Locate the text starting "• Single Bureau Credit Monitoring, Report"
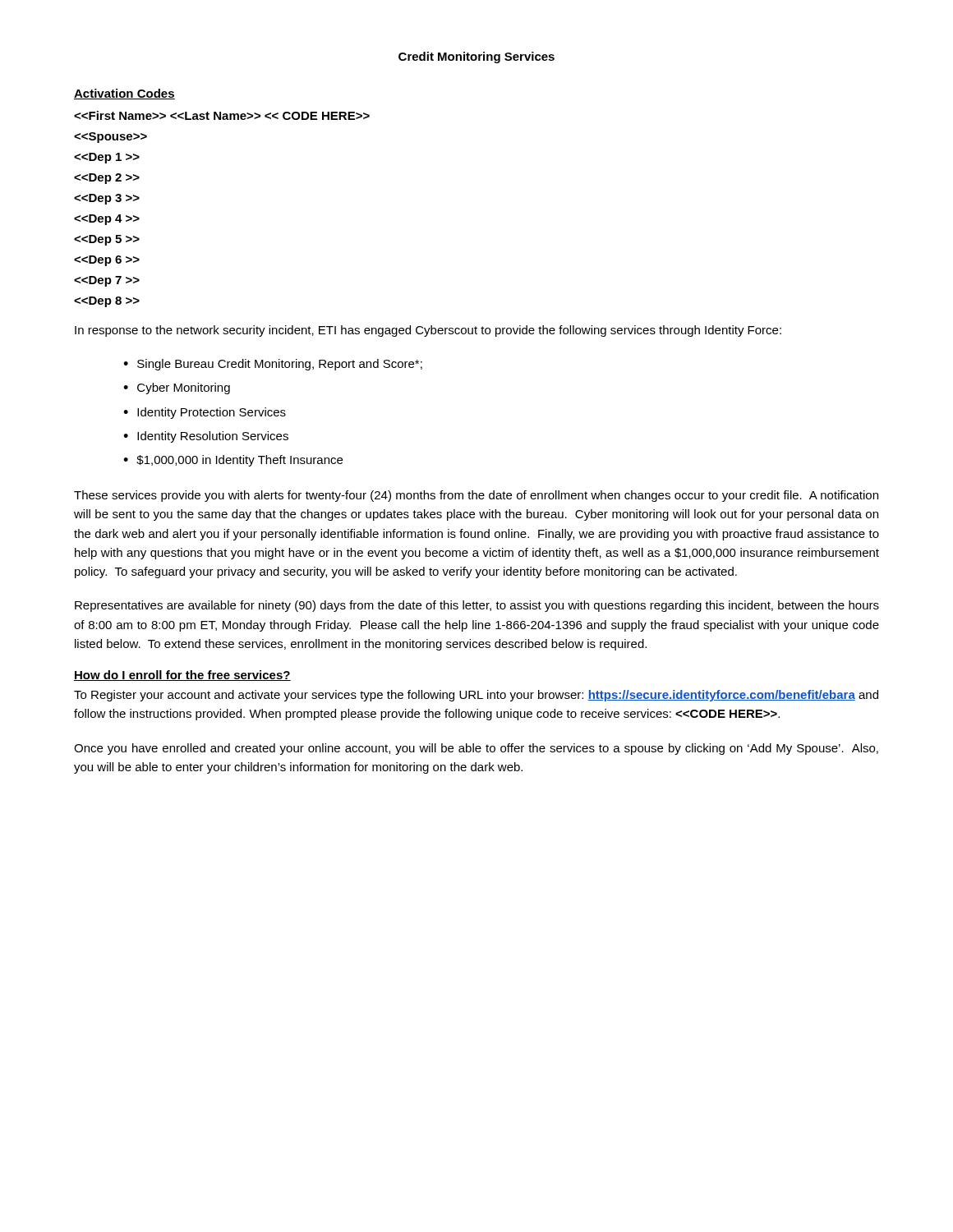Screen dimensions: 1232x953 point(273,365)
